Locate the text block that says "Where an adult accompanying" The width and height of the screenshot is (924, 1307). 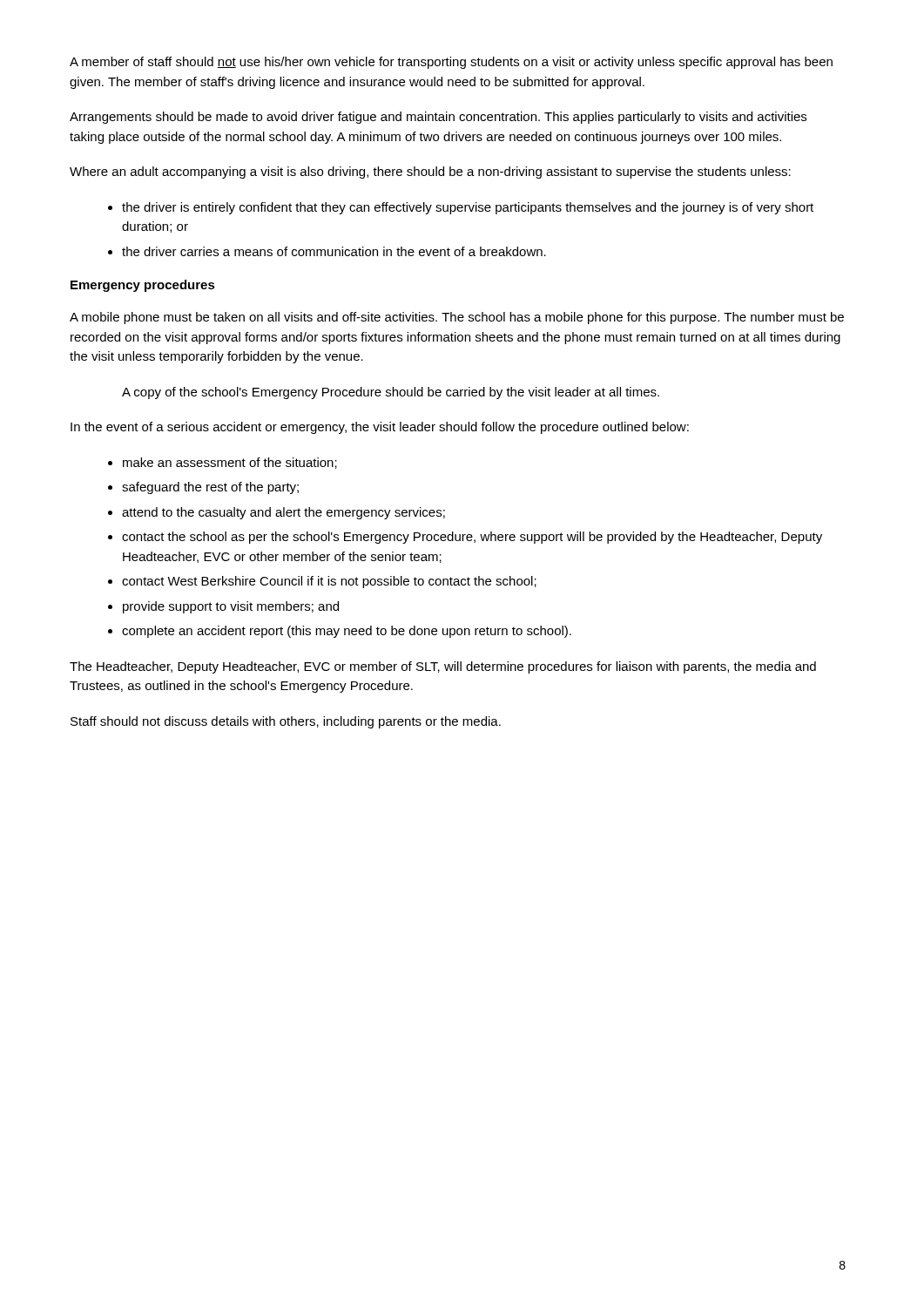coord(431,171)
